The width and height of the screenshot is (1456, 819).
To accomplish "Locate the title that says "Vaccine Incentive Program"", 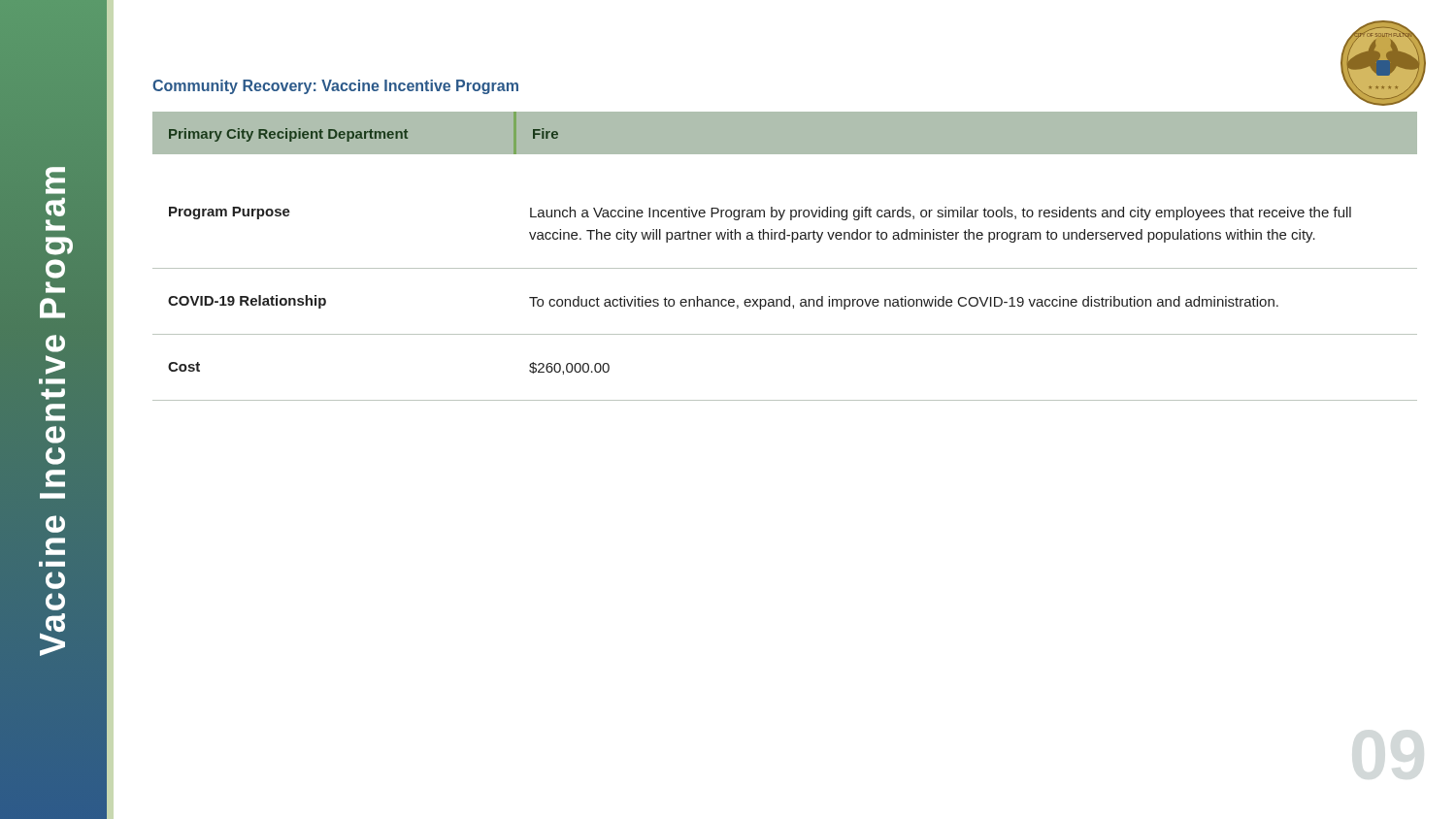I will point(53,410).
